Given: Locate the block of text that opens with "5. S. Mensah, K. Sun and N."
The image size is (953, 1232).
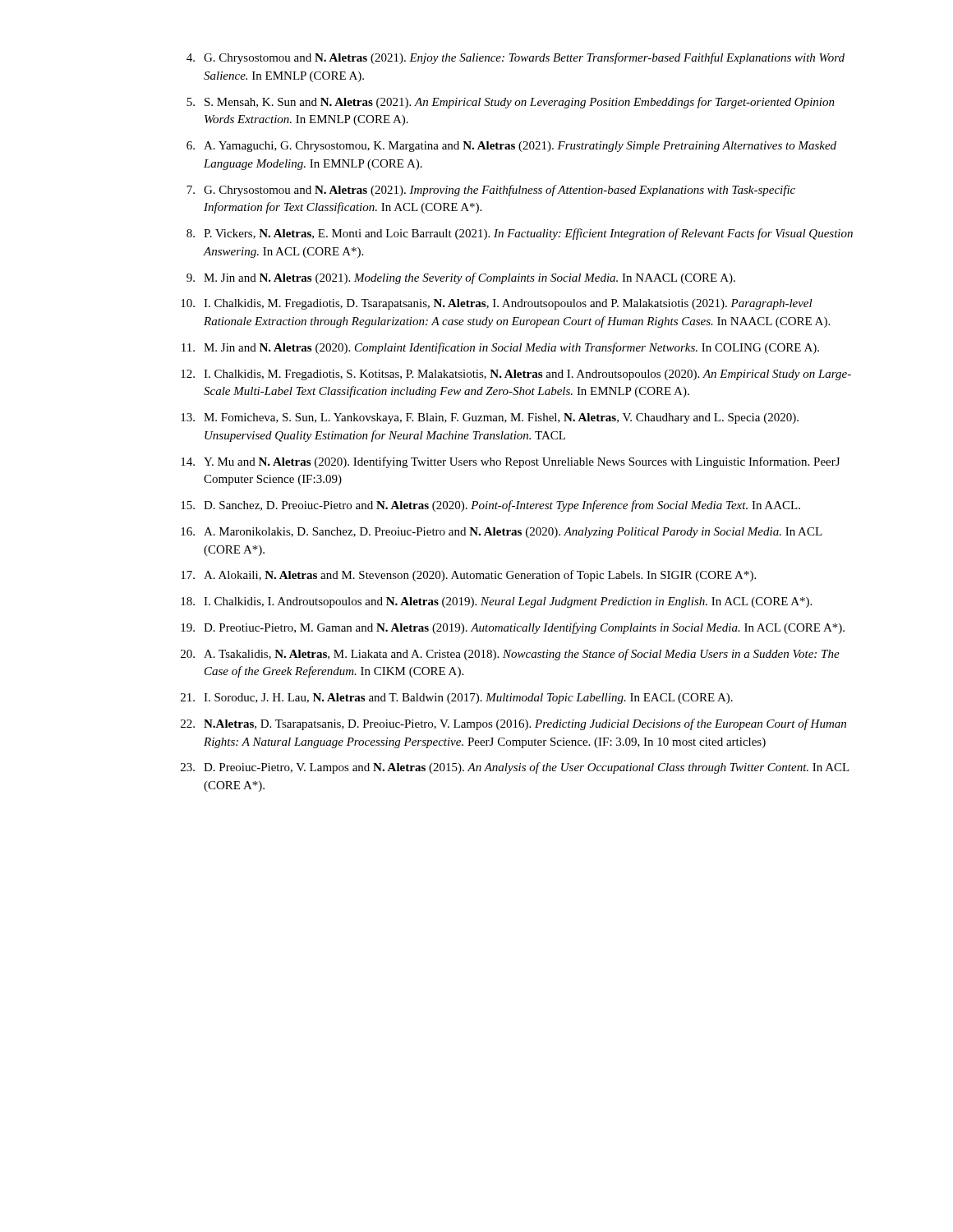Looking at the screenshot, I should 509,111.
